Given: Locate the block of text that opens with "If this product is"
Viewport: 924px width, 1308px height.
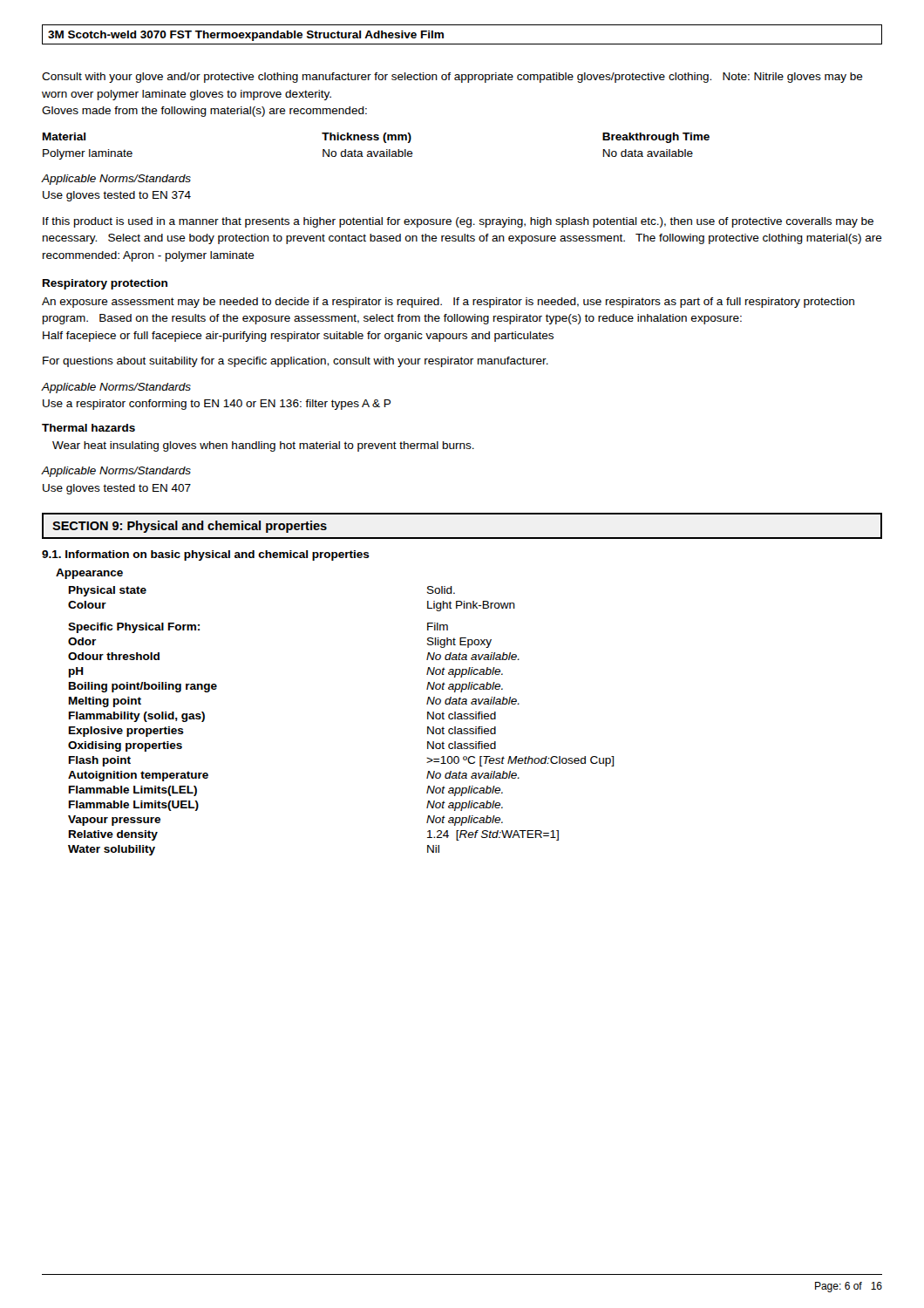Looking at the screenshot, I should point(462,238).
